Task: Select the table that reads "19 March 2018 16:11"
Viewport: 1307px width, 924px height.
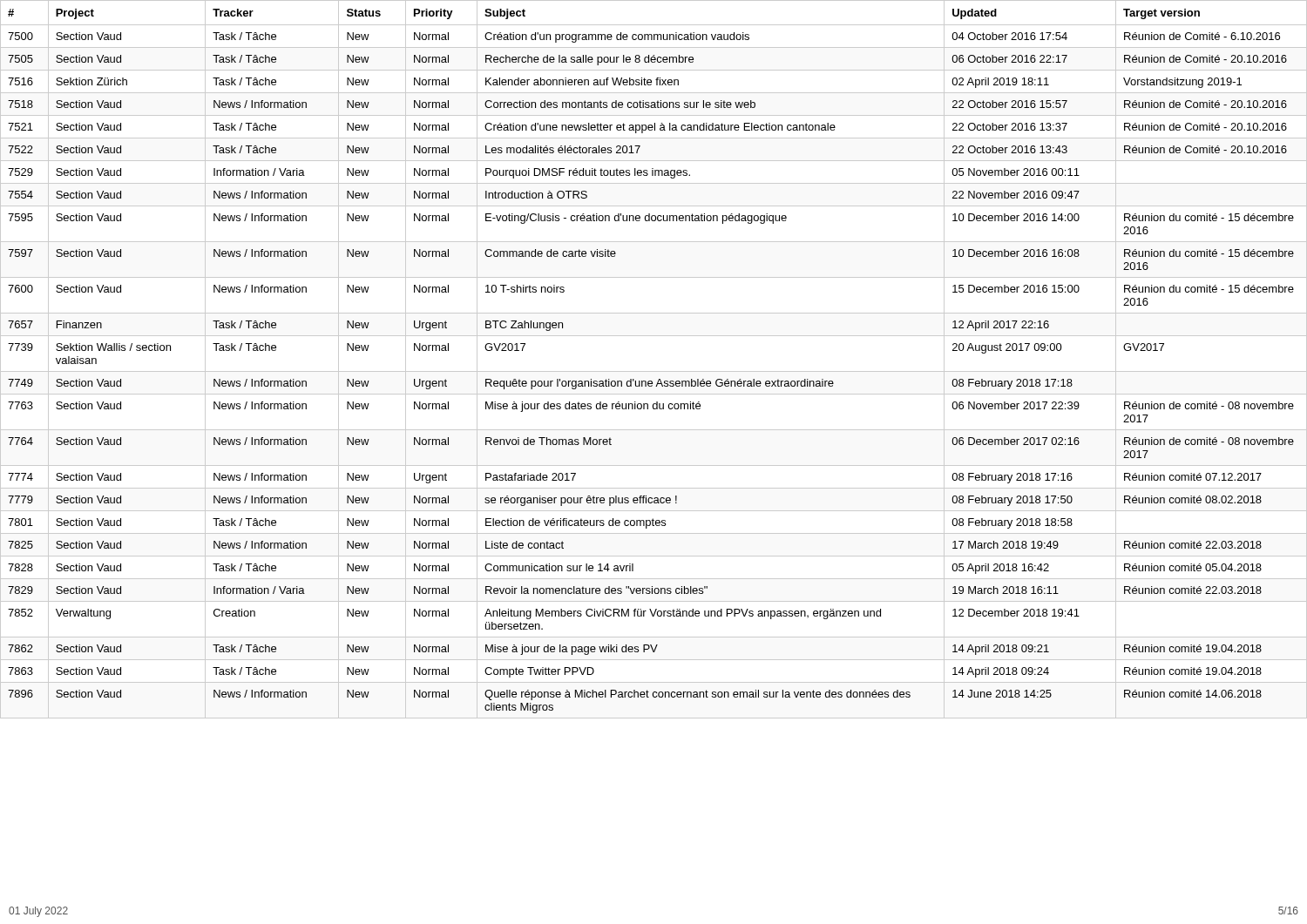Action: pos(654,359)
